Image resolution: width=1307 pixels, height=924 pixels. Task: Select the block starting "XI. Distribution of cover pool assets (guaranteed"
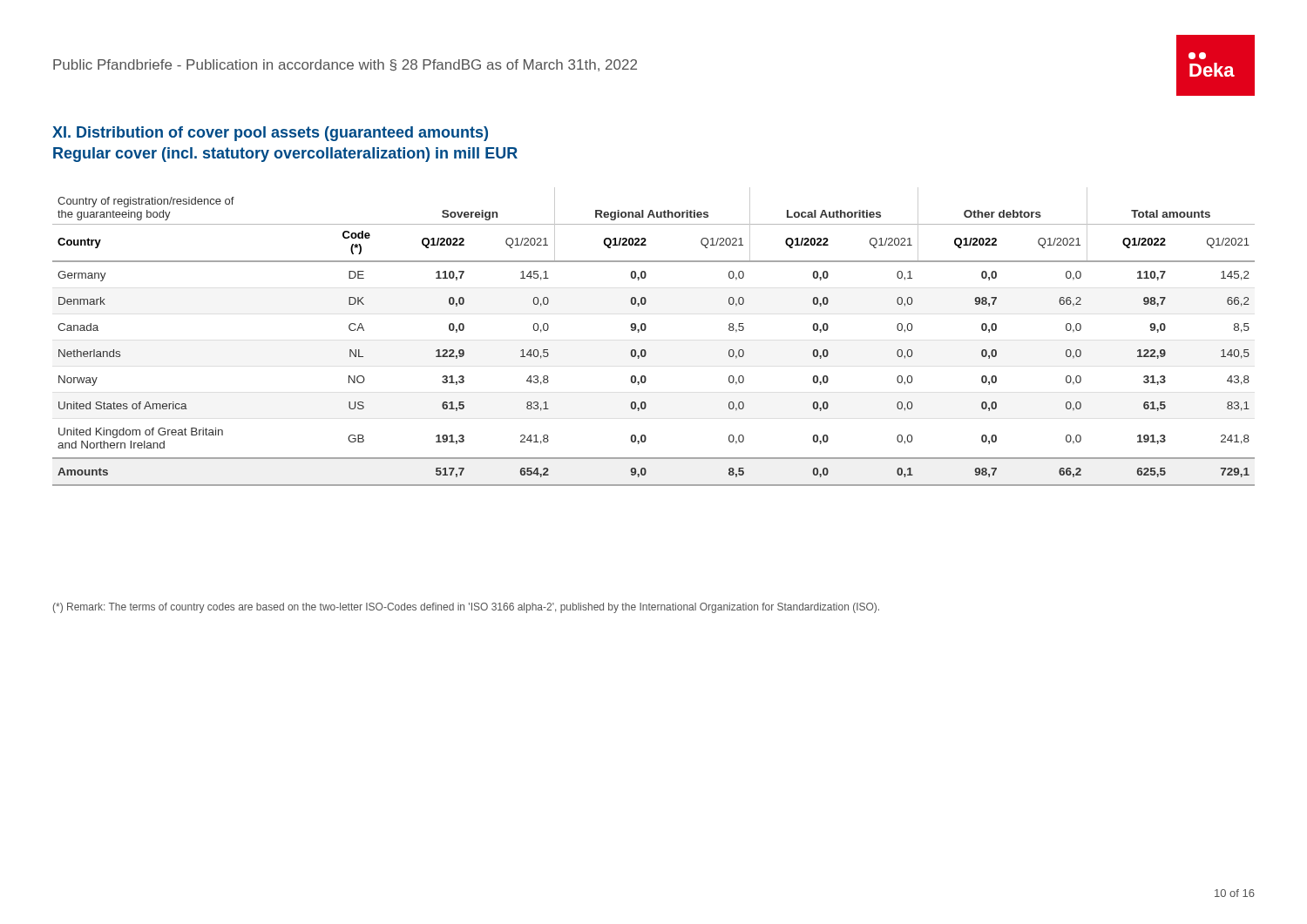(270, 134)
